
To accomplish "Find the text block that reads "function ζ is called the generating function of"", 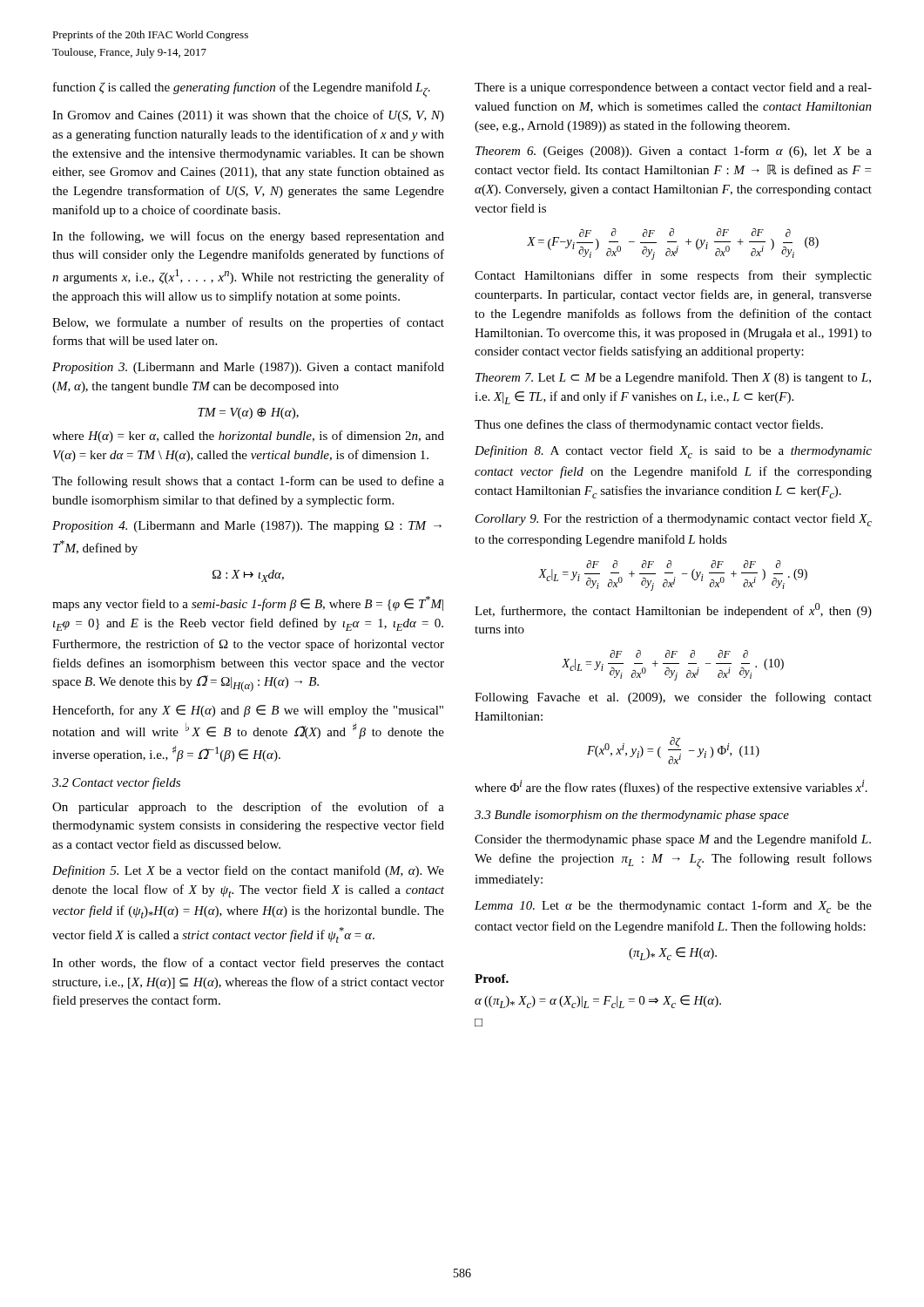I will coord(241,89).
